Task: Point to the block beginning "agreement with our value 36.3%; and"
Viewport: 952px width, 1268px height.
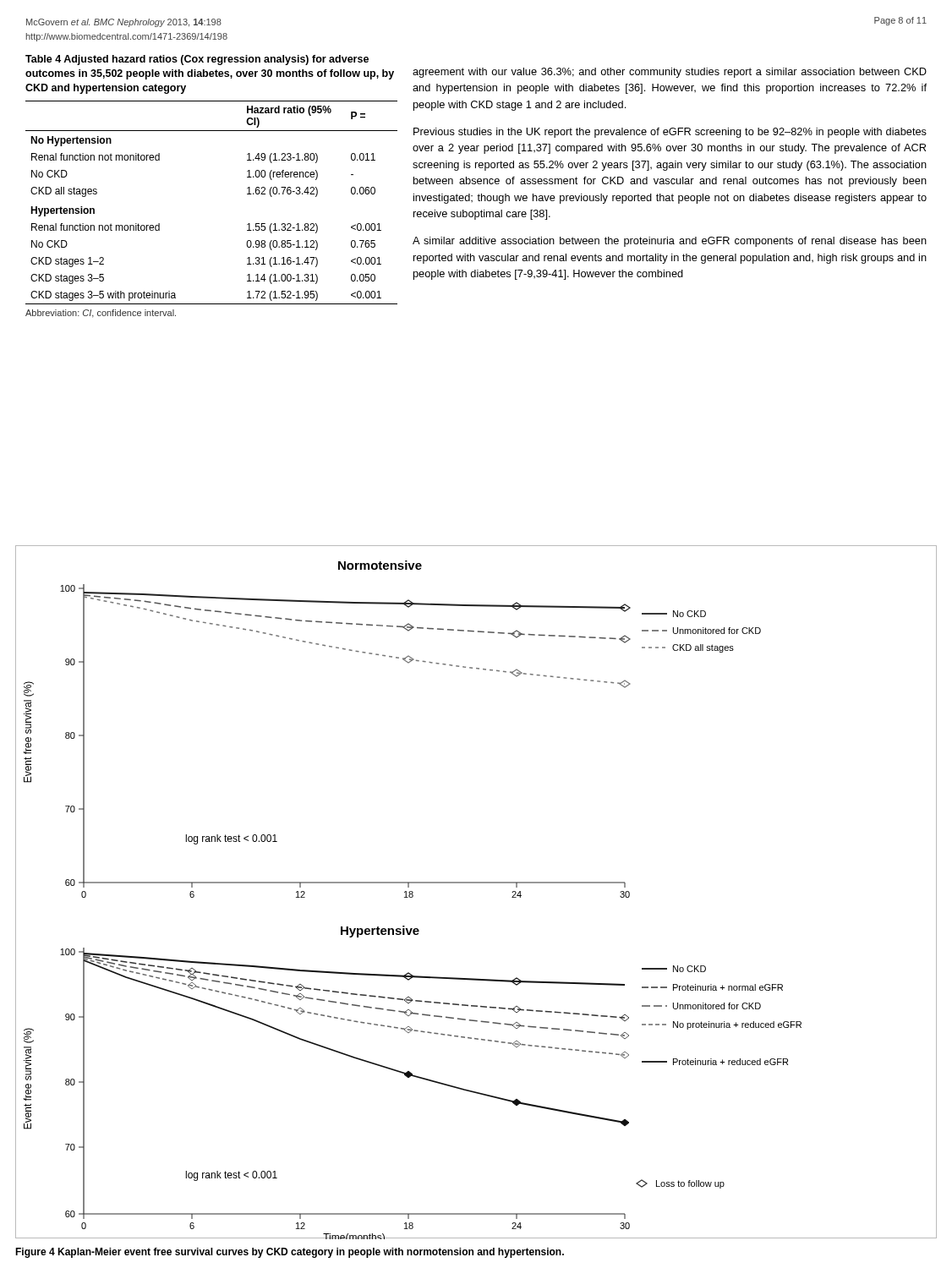Action: click(x=670, y=173)
